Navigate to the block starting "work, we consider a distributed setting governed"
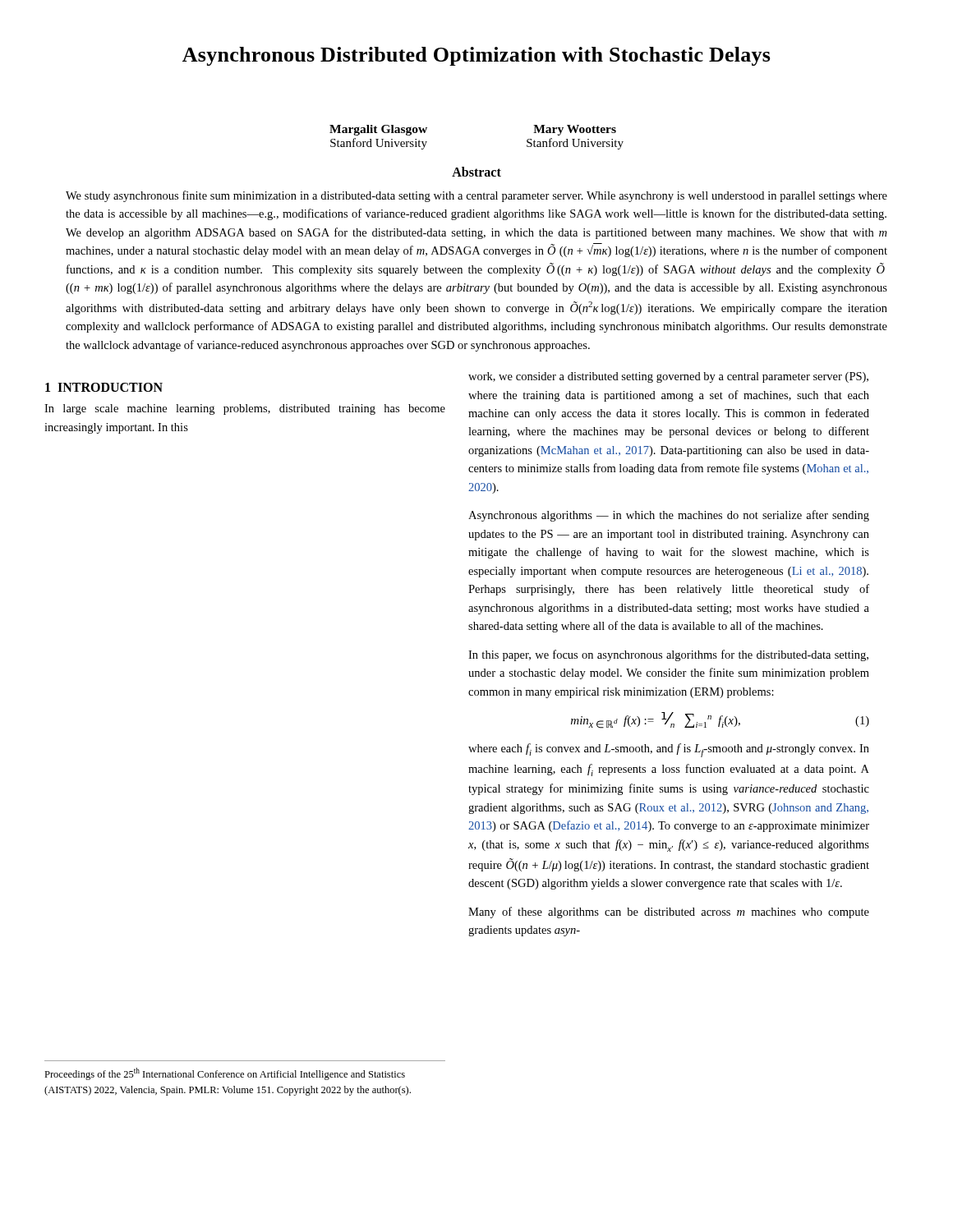Viewport: 953px width, 1232px height. click(x=669, y=432)
